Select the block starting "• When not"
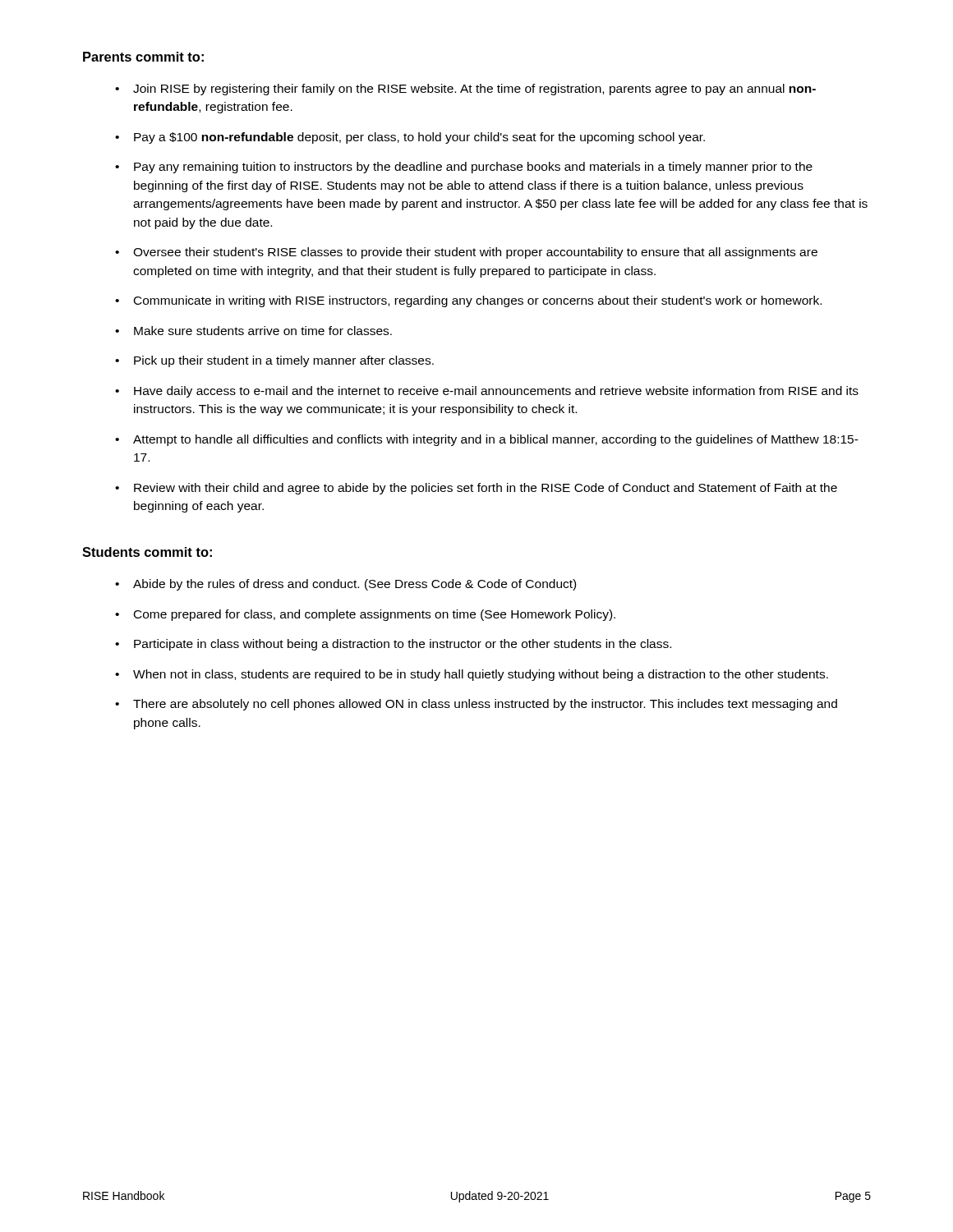The image size is (953, 1232). point(493,674)
